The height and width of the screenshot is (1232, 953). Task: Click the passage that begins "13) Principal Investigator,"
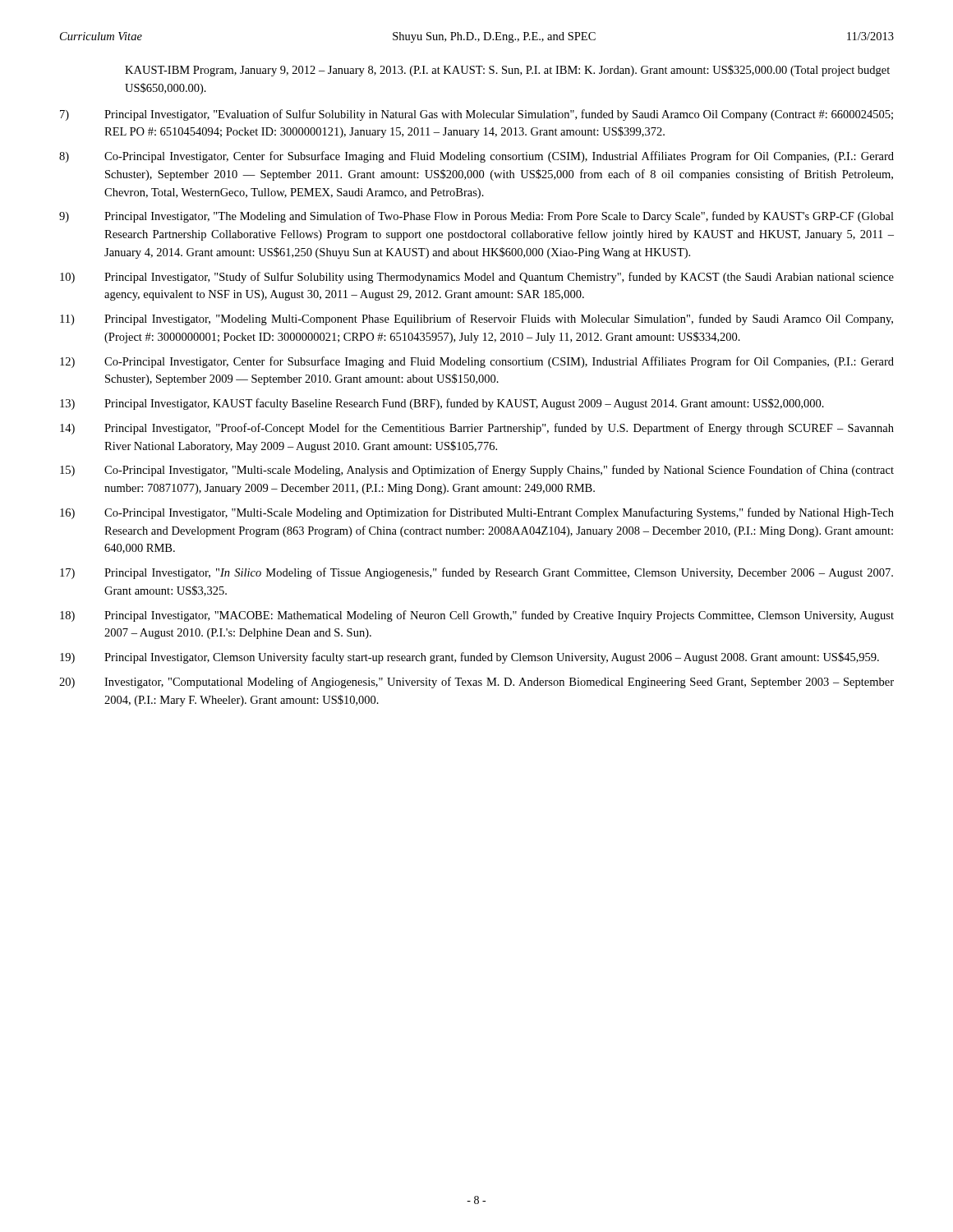pyautogui.click(x=476, y=404)
